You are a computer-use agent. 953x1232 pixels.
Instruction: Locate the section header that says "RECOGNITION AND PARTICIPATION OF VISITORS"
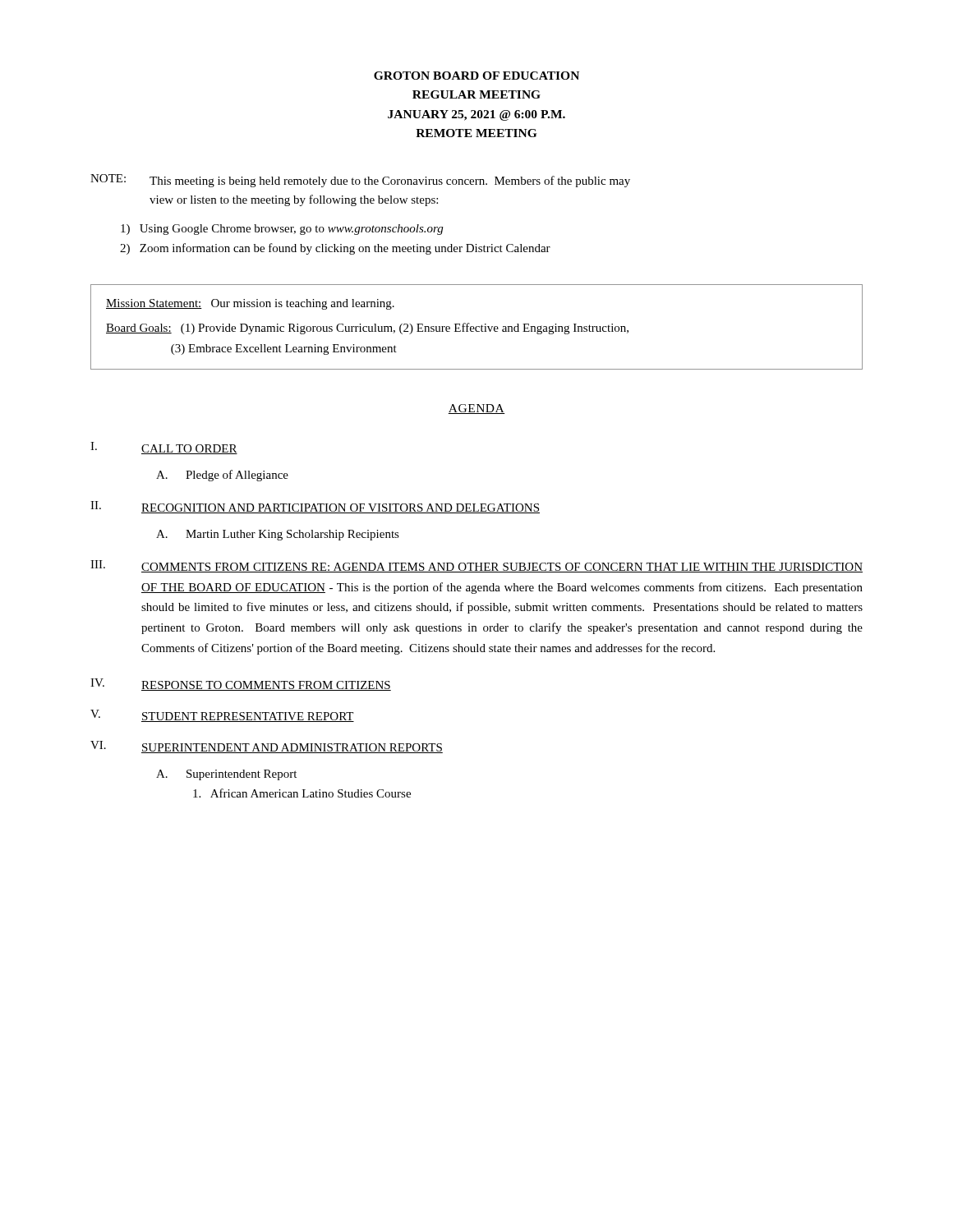341,507
